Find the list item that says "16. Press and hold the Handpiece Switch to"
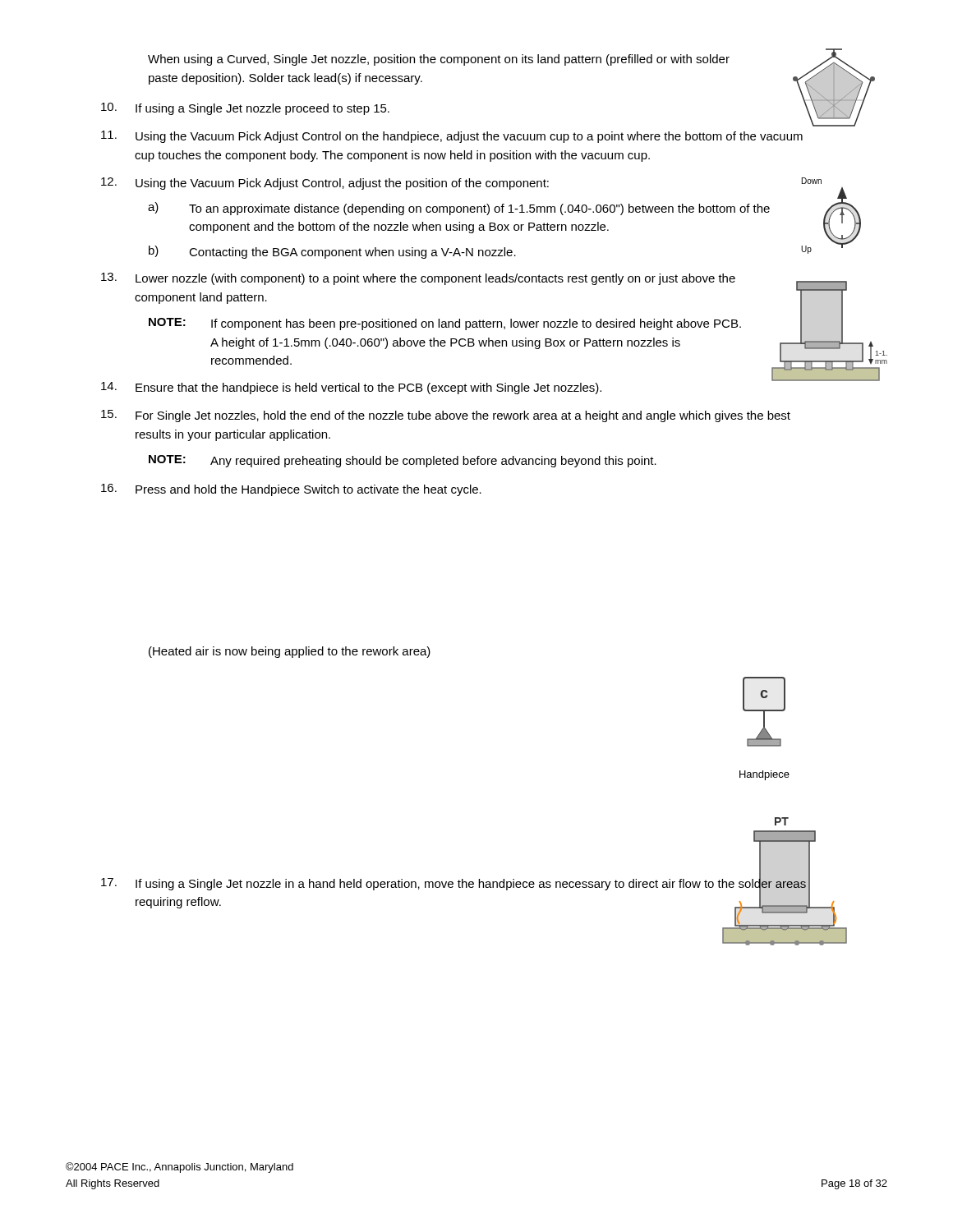 (461, 489)
